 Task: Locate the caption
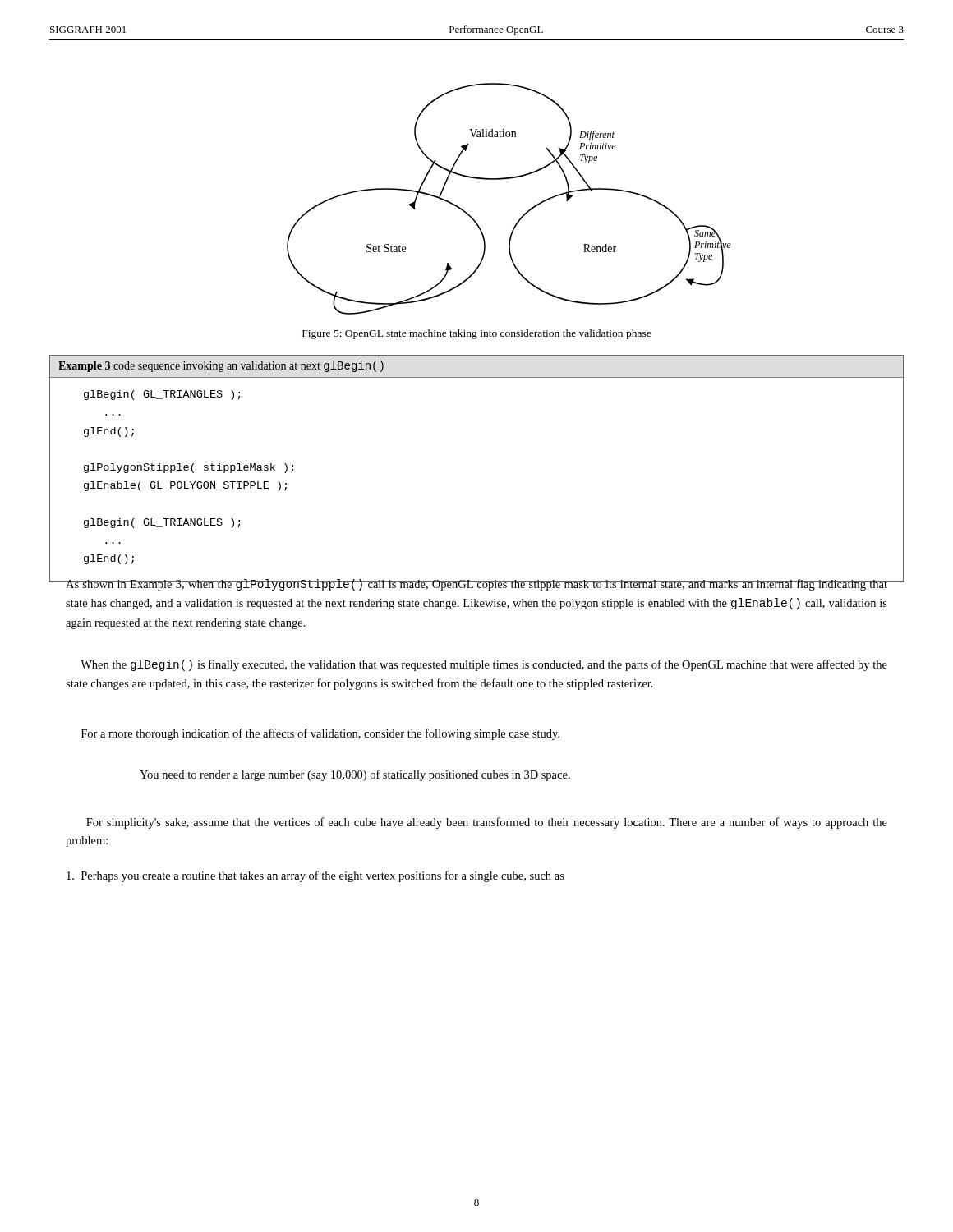click(x=476, y=333)
